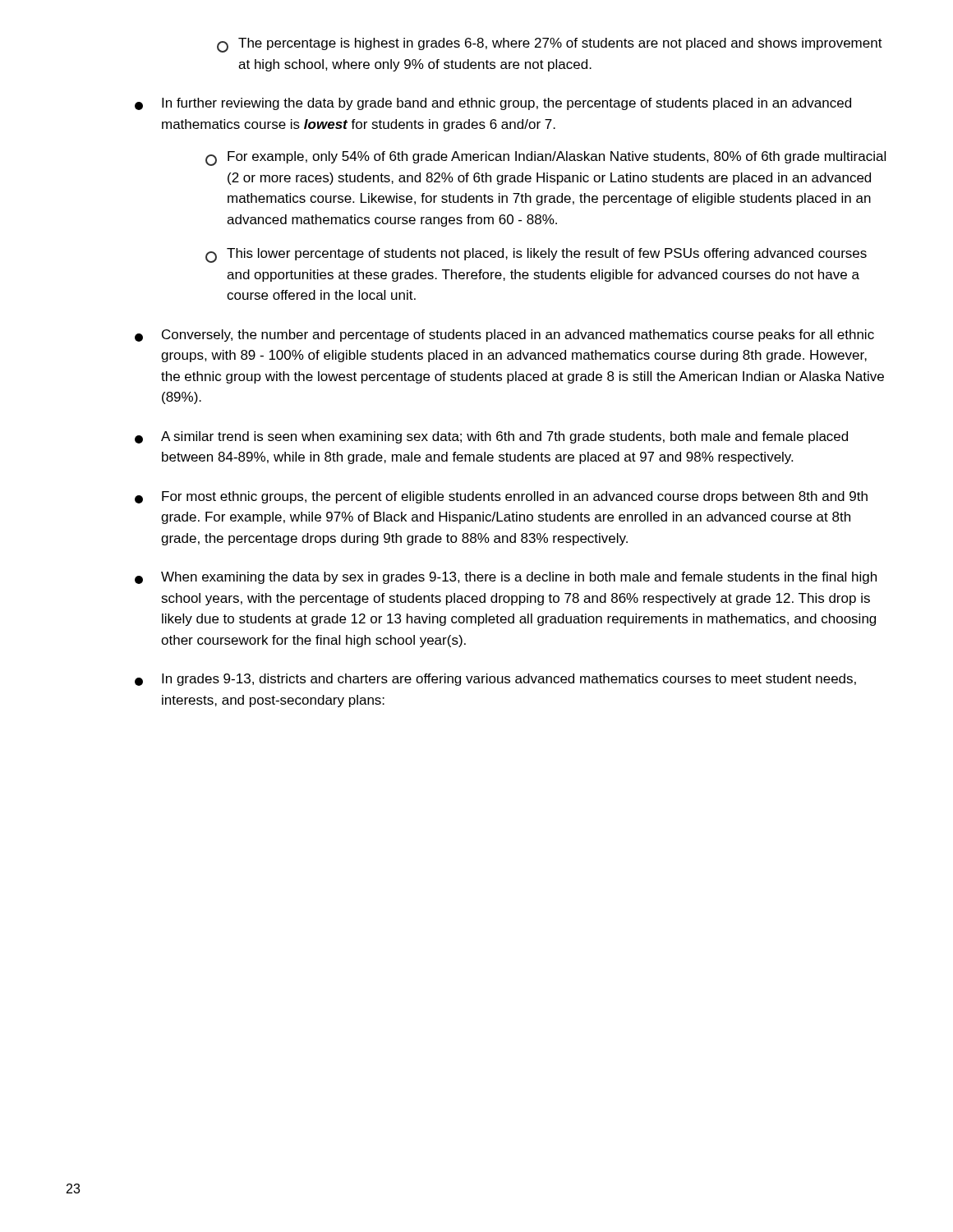Navigate to the text starting "When examining the data by sex"
Screen dimensions: 1232x953
point(509,609)
